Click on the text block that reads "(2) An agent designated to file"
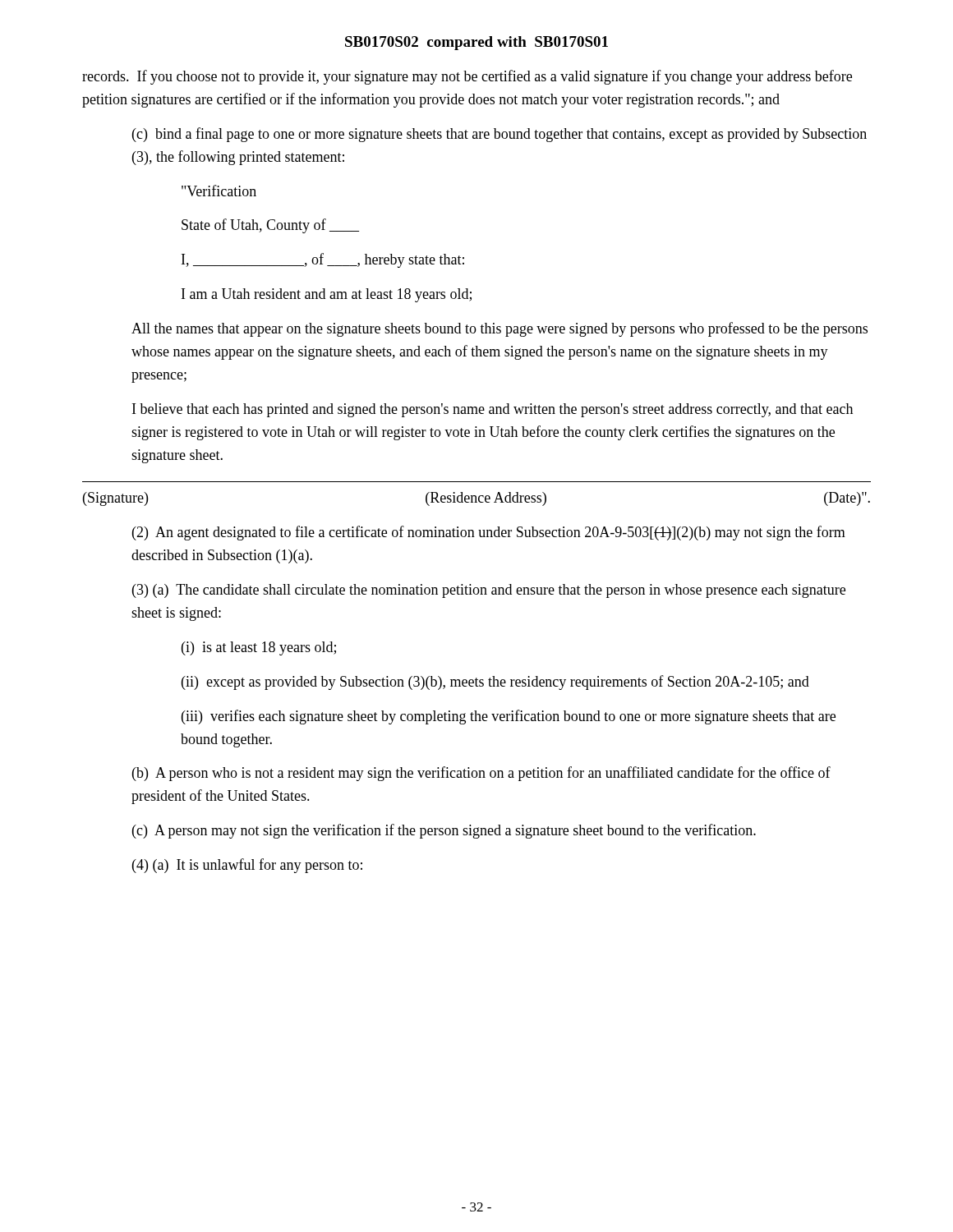The image size is (953, 1232). [x=488, y=544]
